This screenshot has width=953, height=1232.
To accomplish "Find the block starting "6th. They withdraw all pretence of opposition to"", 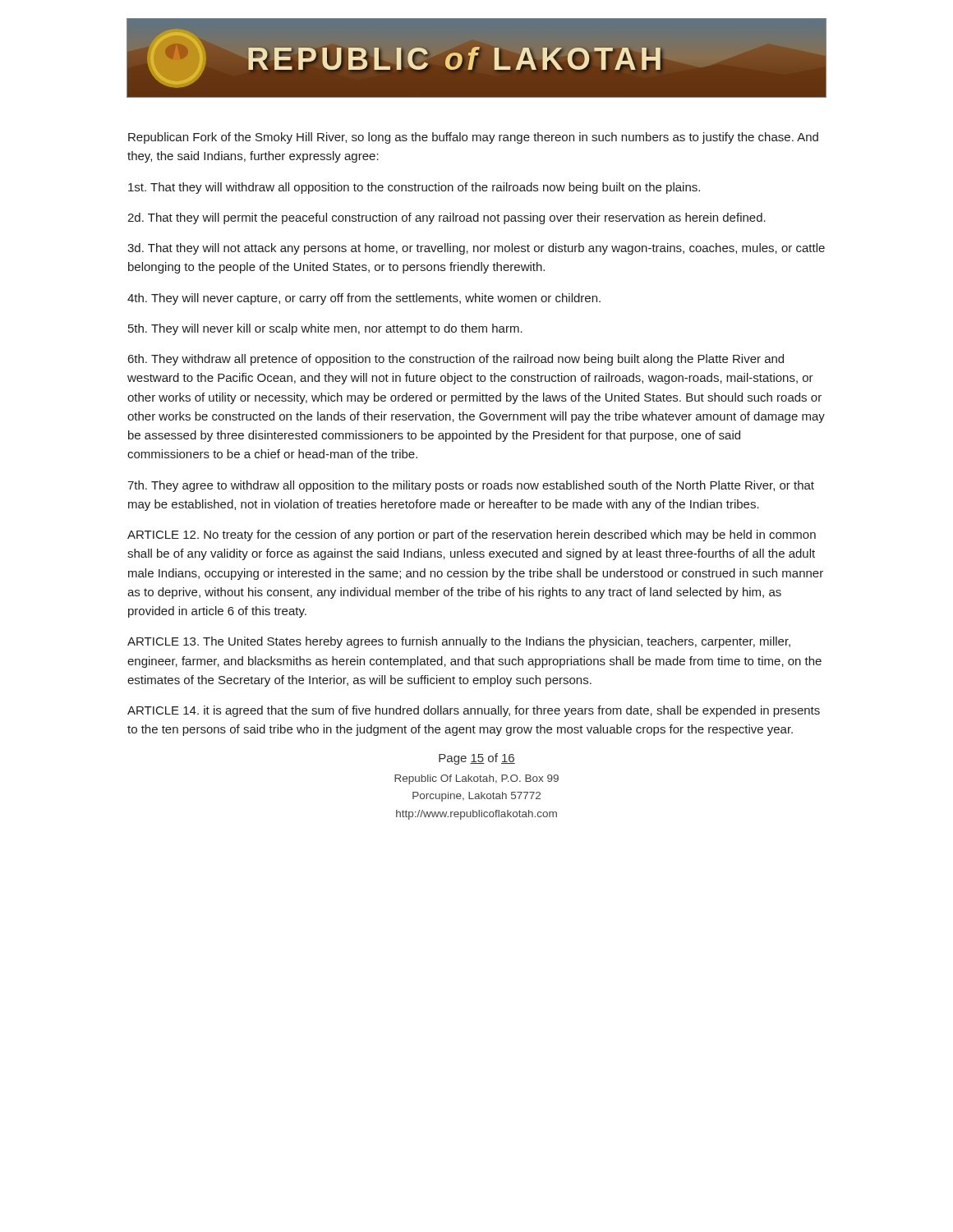I will 476,406.
